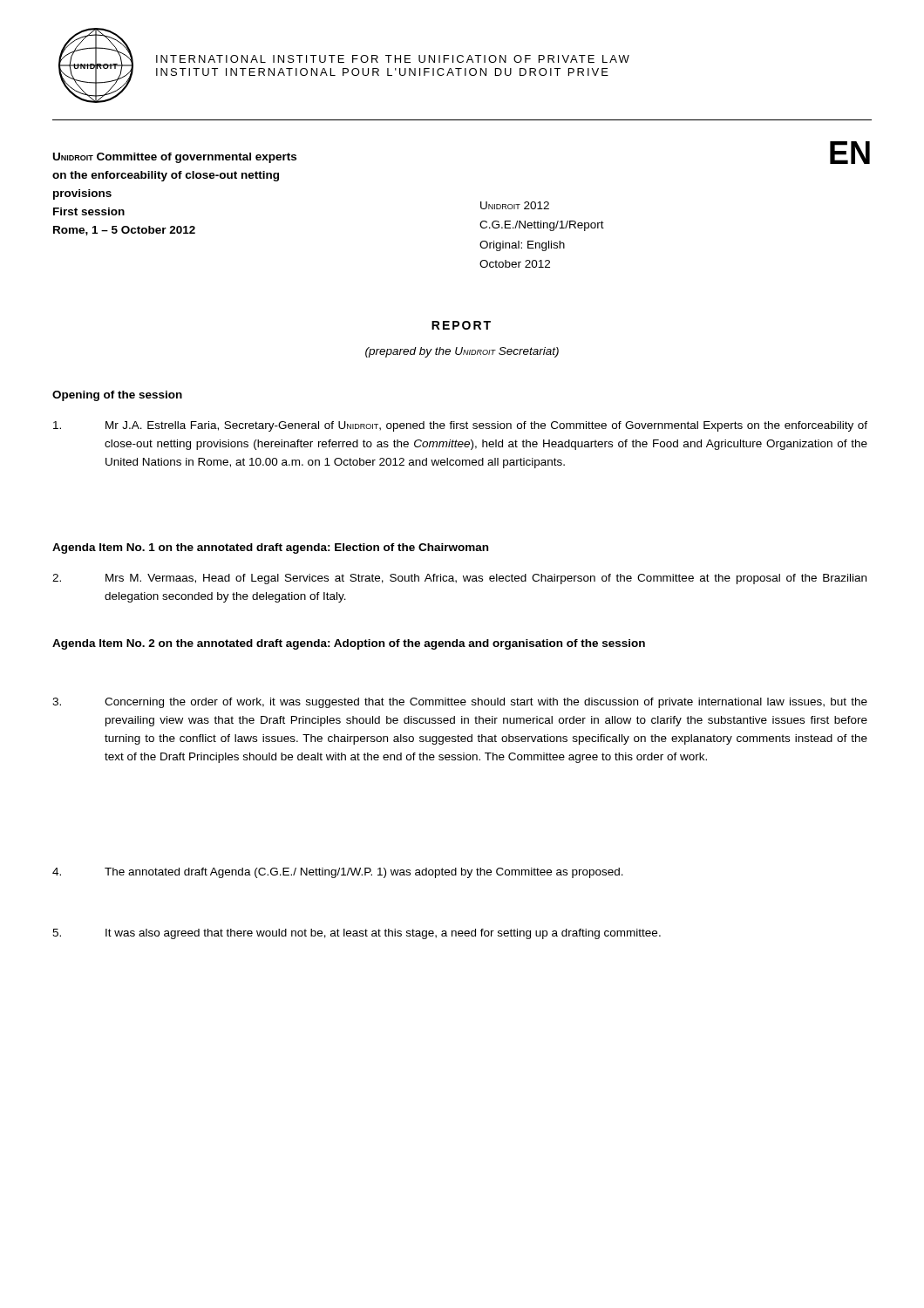The image size is (924, 1308).
Task: Point to the region starting "Agenda Item No. 1 on"
Action: click(x=462, y=547)
